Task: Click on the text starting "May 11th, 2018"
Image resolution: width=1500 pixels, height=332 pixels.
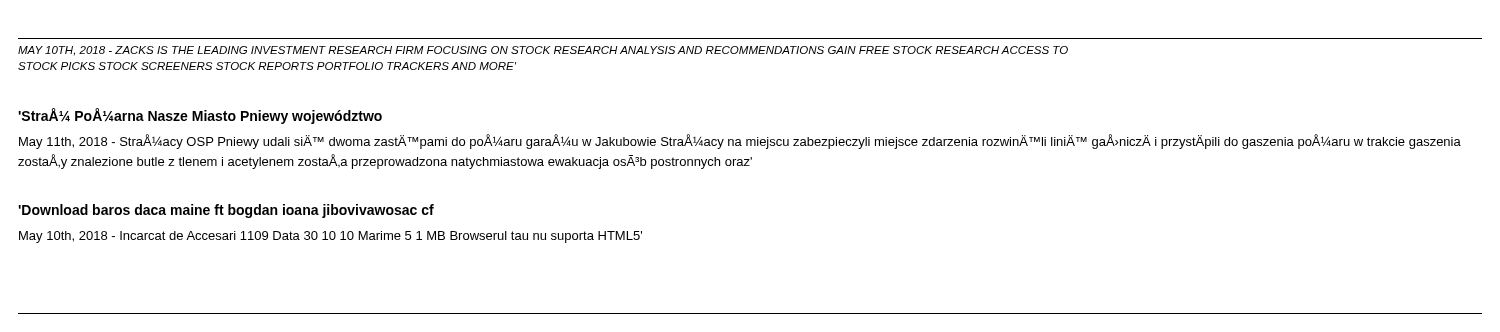Action: (x=739, y=151)
